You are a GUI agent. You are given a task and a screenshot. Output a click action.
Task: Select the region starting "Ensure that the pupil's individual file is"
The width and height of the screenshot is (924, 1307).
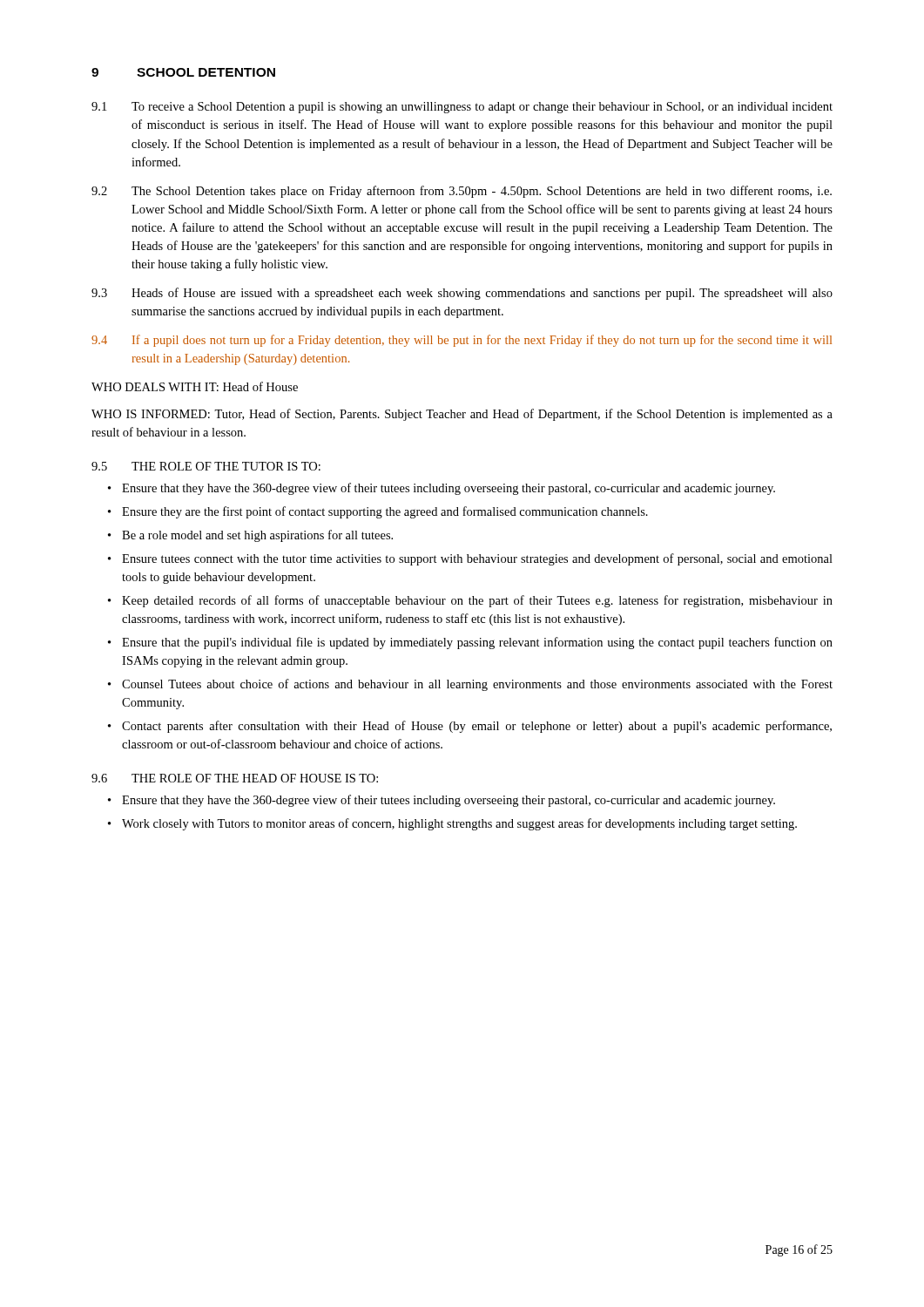click(x=477, y=651)
